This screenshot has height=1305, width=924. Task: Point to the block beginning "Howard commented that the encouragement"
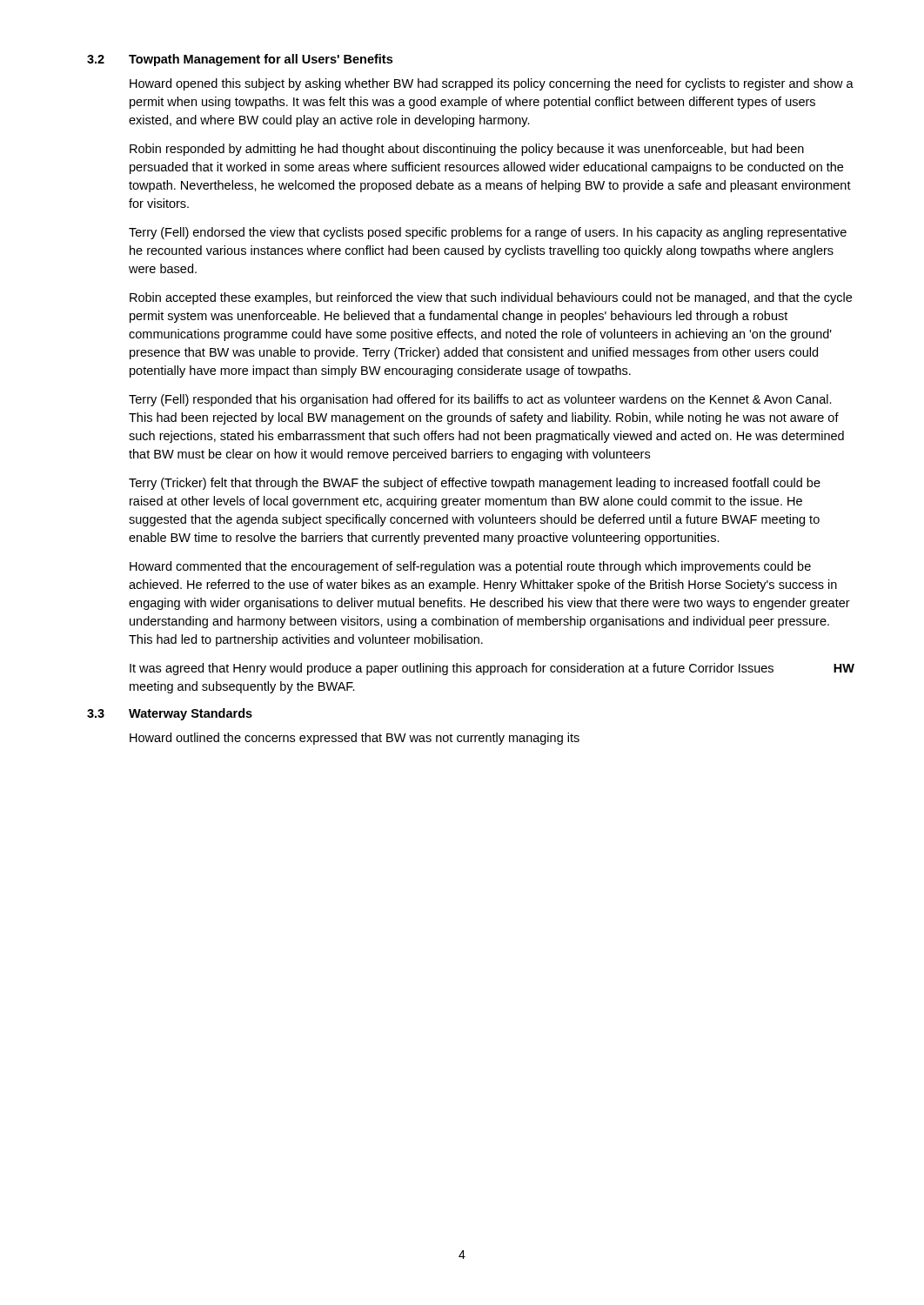489,603
